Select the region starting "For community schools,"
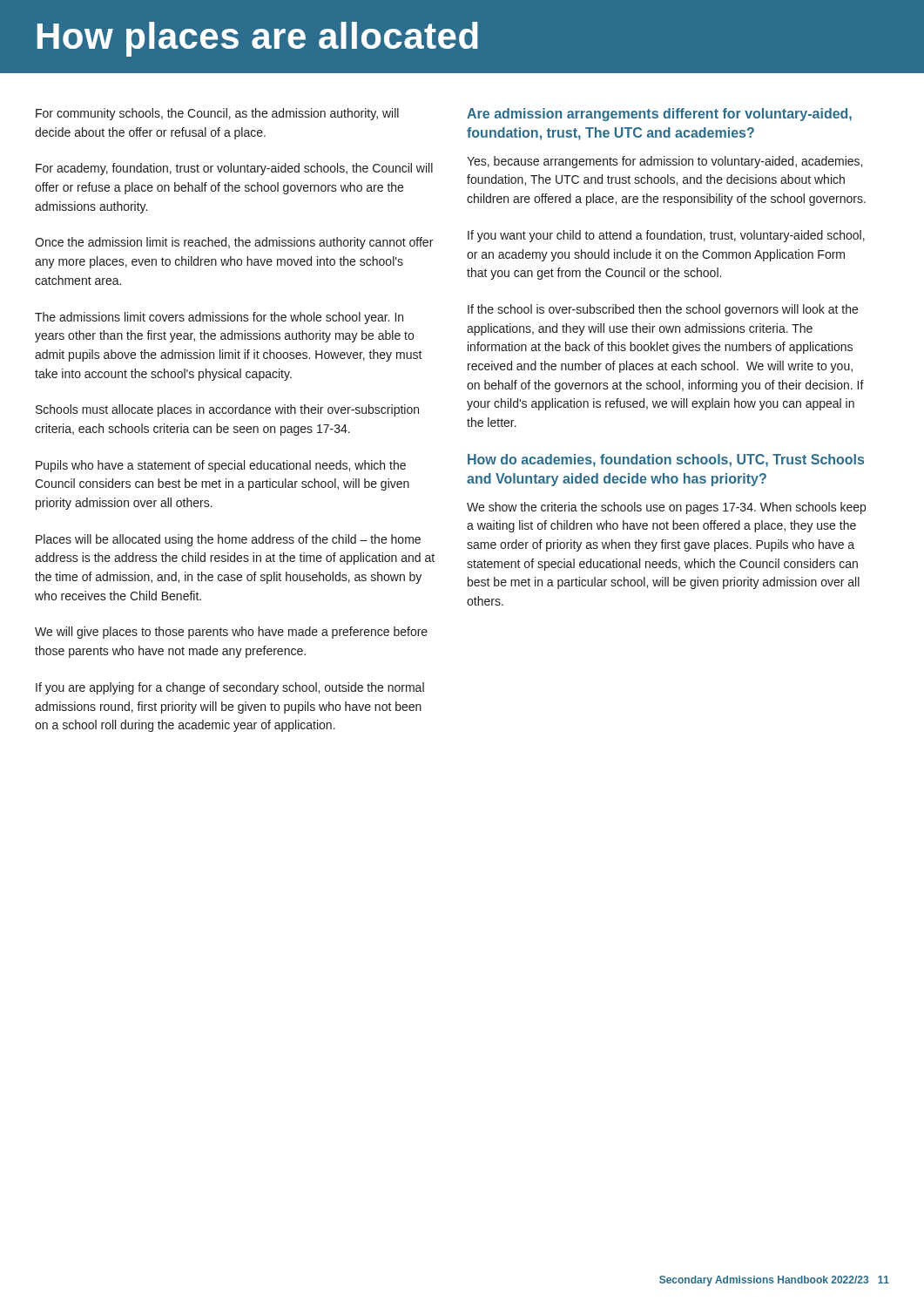 [217, 123]
